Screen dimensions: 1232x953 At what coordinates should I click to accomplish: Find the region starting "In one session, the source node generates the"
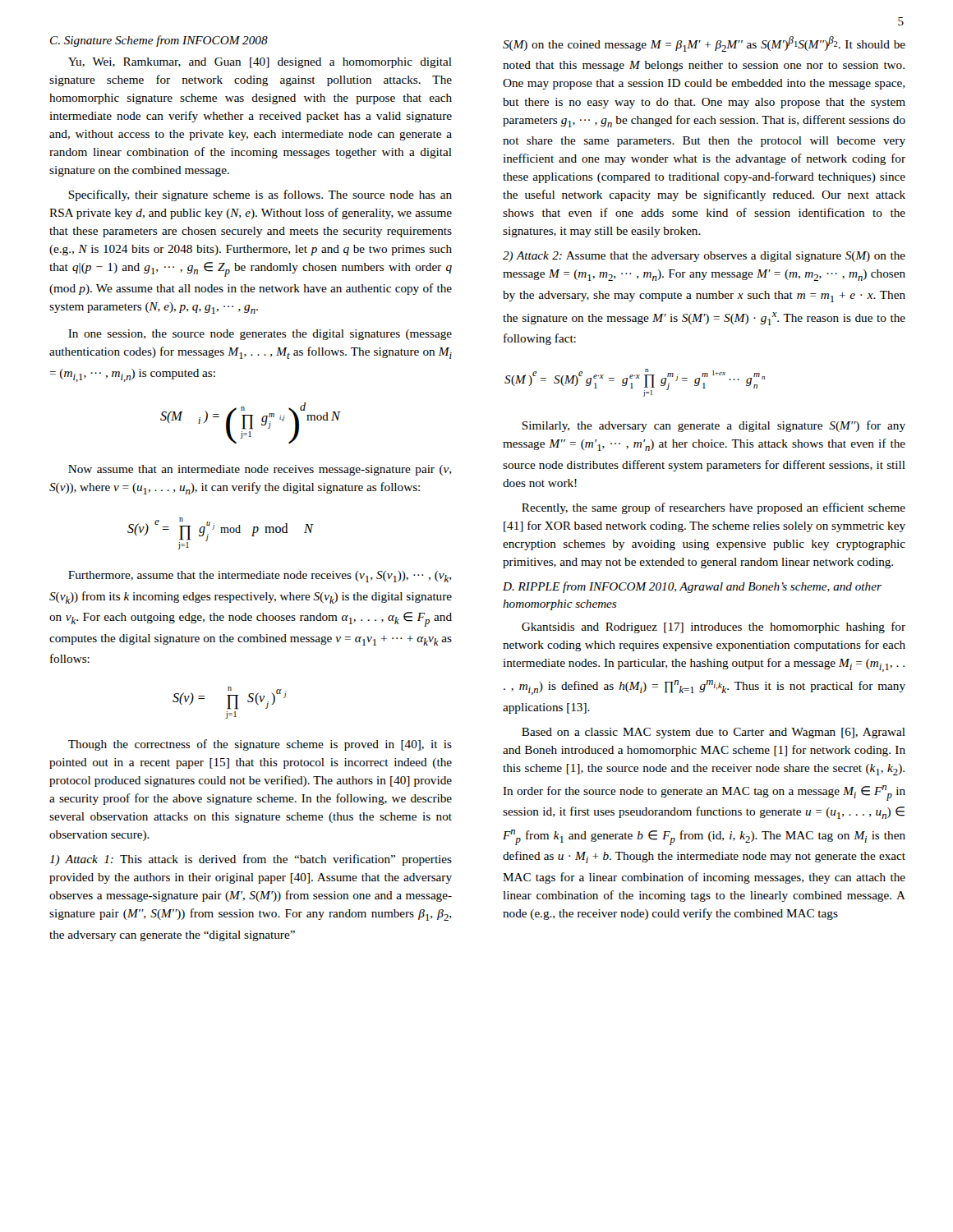[251, 354]
